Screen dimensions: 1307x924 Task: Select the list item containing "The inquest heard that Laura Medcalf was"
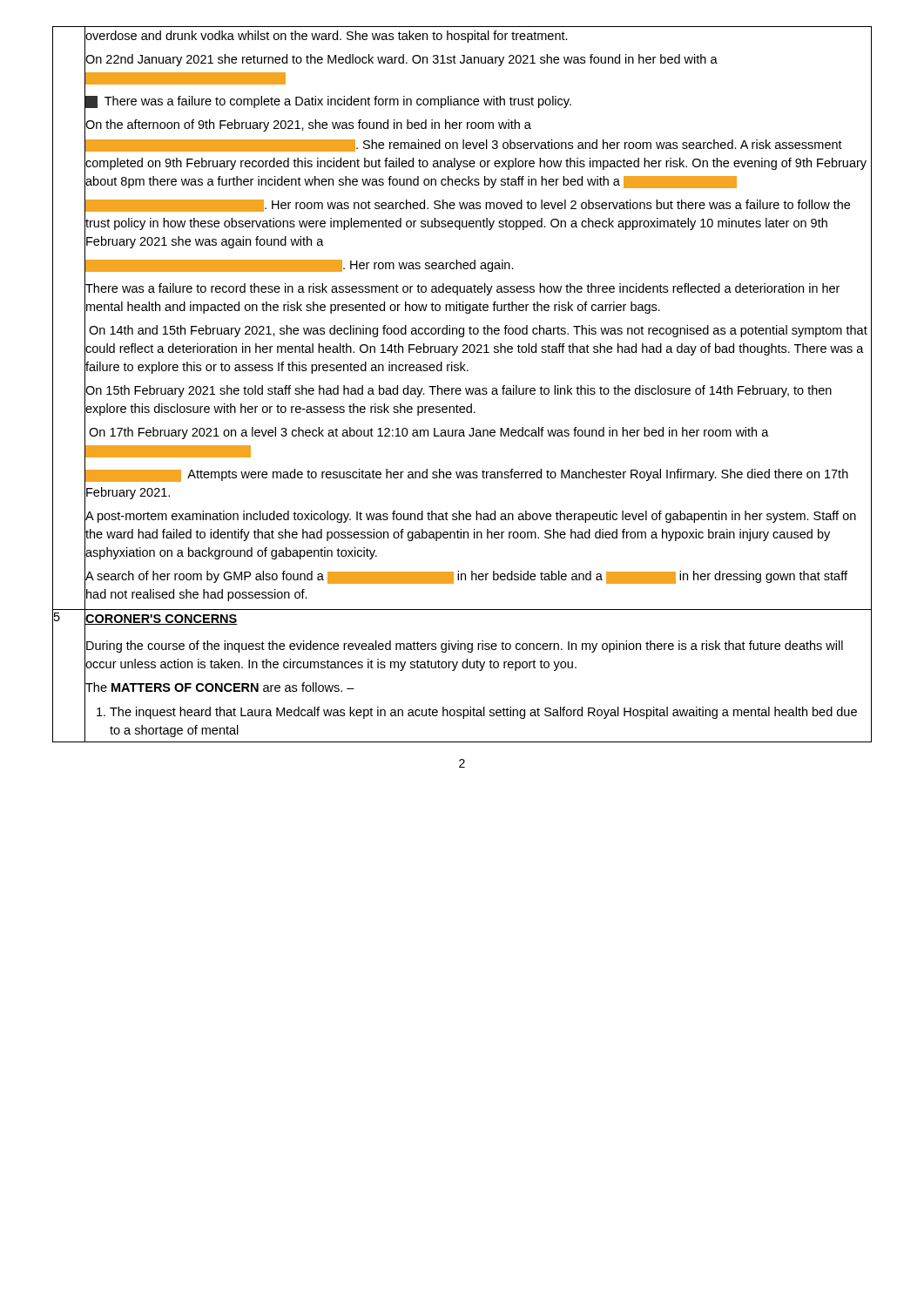point(484,721)
